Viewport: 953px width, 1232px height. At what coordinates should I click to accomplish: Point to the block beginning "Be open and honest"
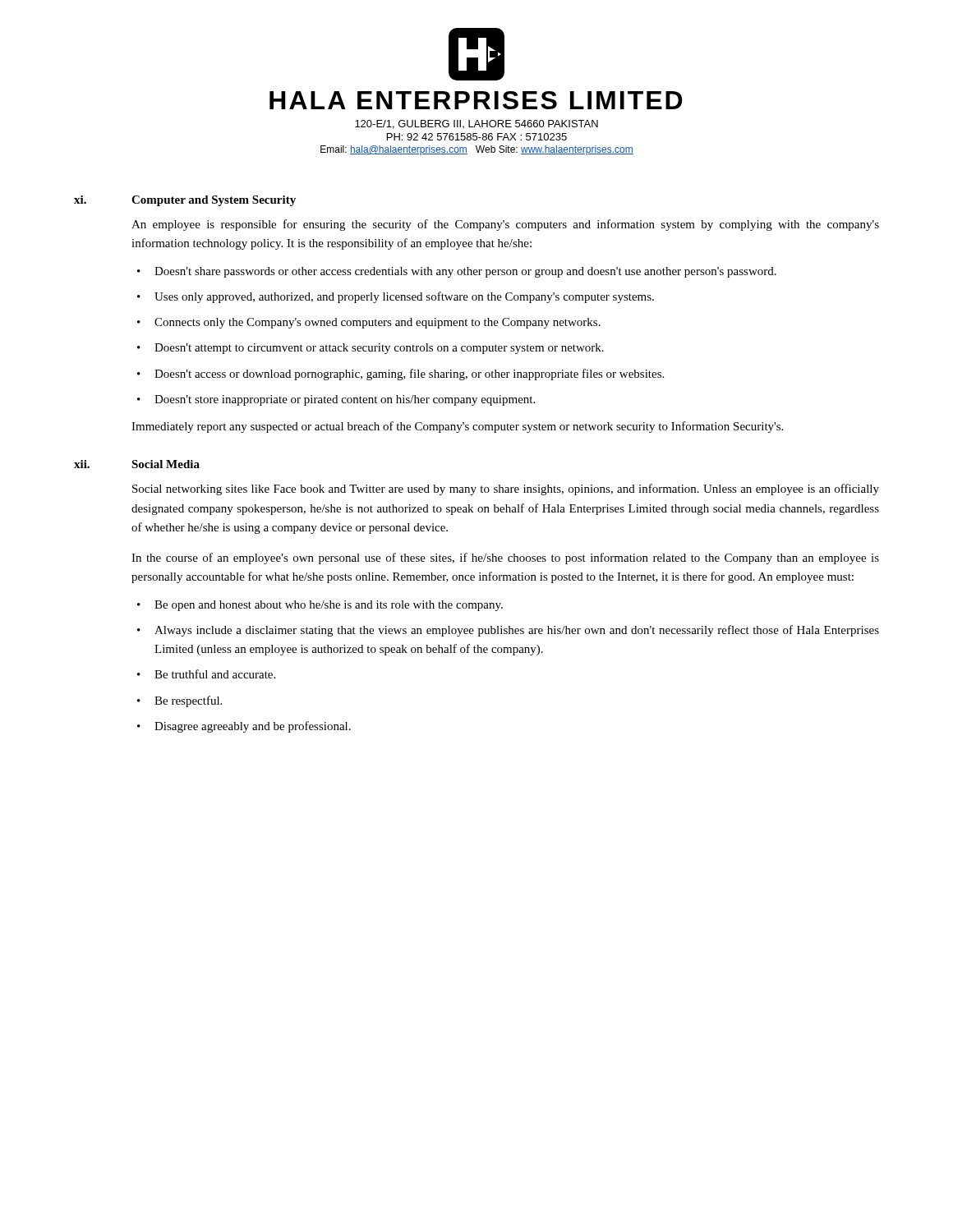tap(329, 604)
